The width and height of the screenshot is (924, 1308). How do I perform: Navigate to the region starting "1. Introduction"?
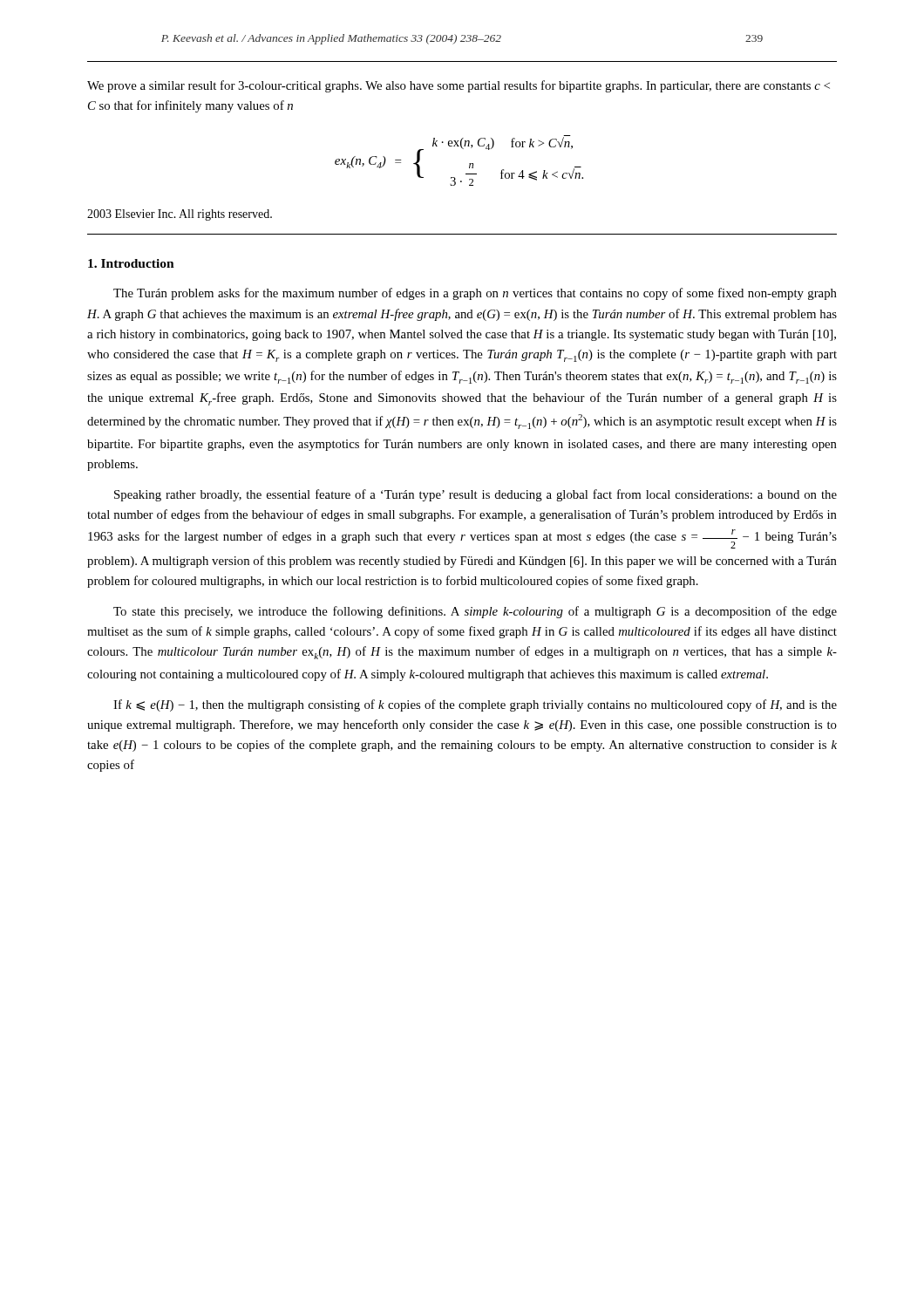click(x=131, y=263)
